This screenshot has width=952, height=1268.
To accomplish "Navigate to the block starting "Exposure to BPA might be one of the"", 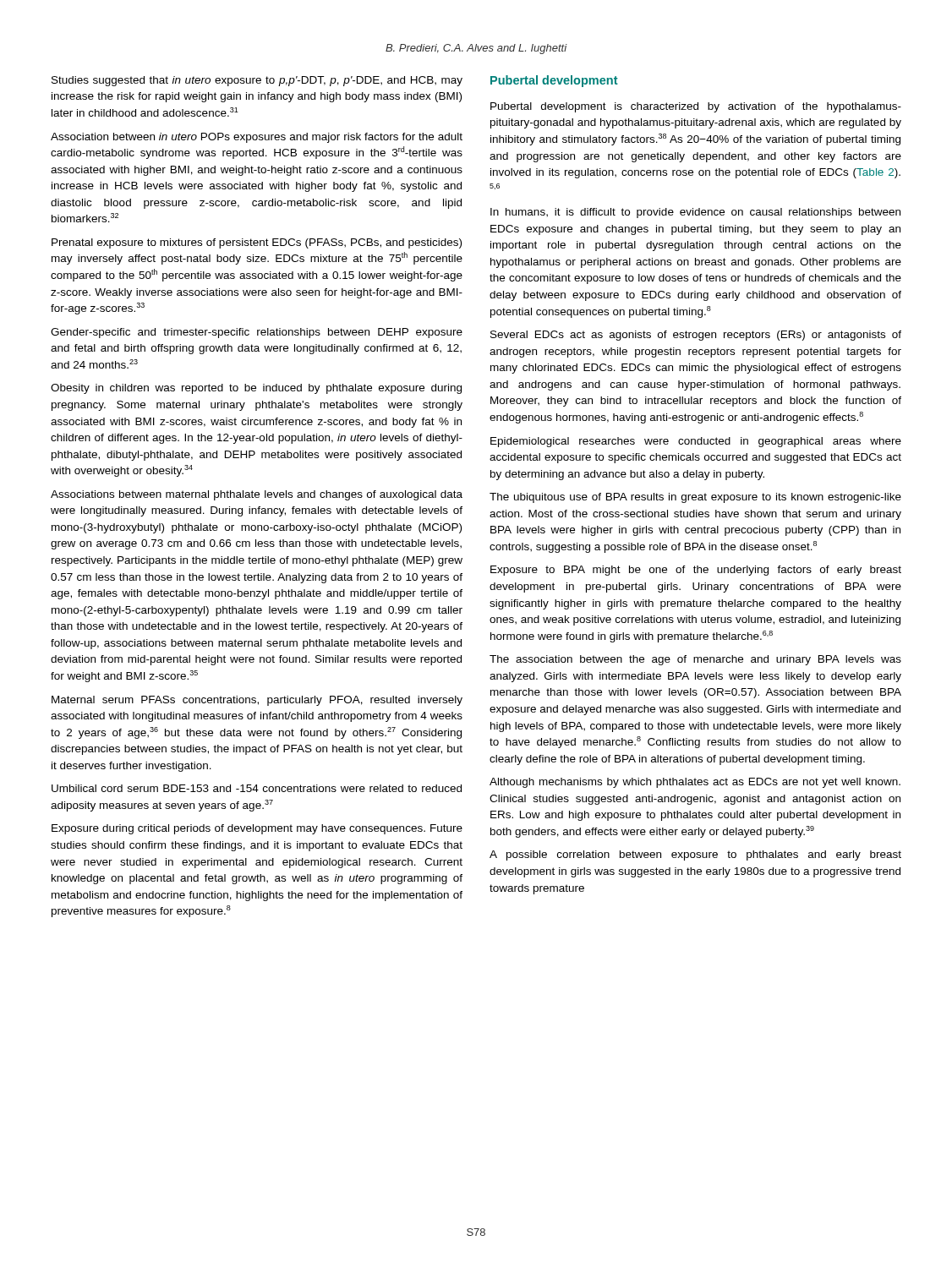I will 695,603.
